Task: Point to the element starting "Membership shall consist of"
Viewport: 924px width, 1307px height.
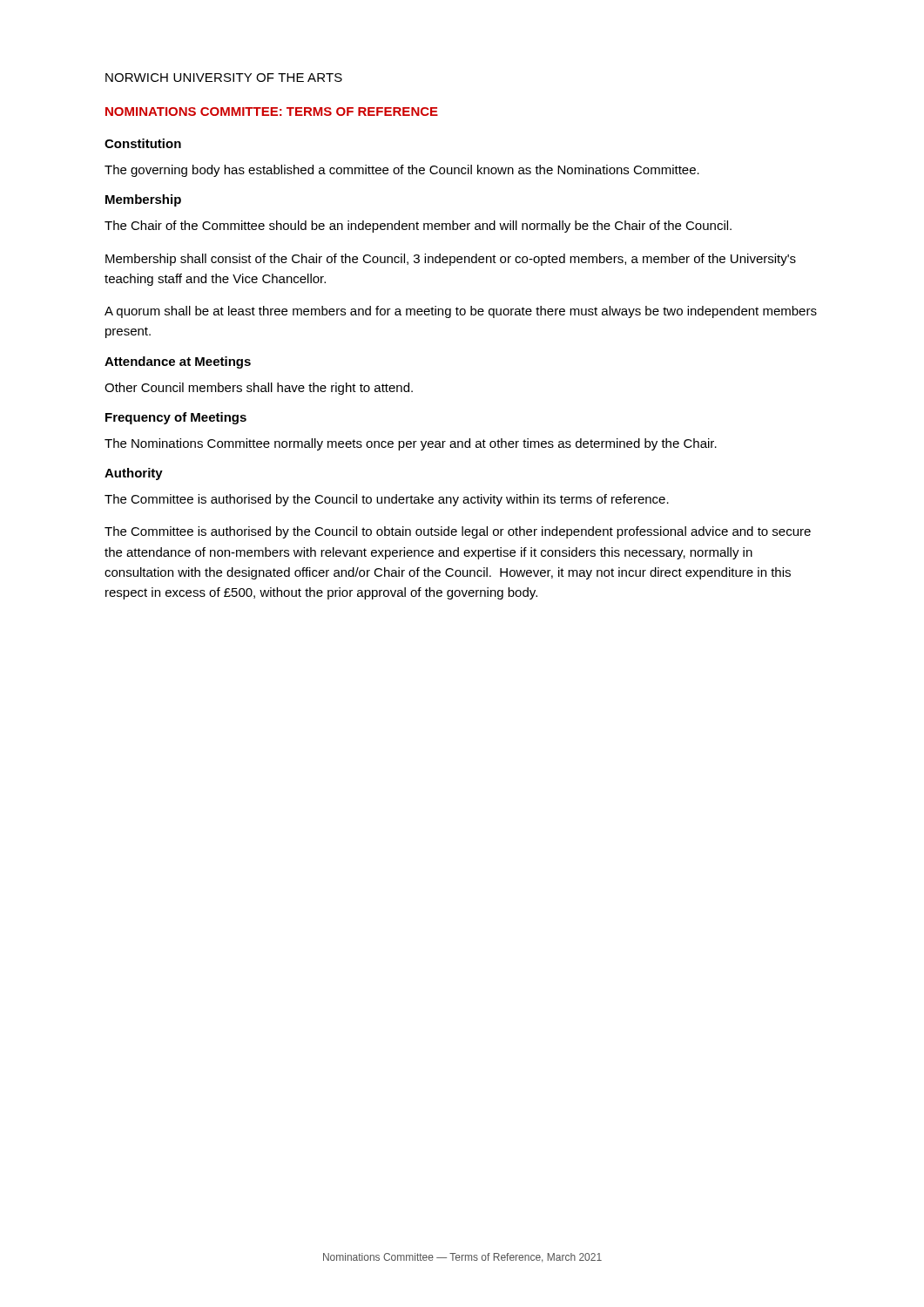Action: pos(450,268)
